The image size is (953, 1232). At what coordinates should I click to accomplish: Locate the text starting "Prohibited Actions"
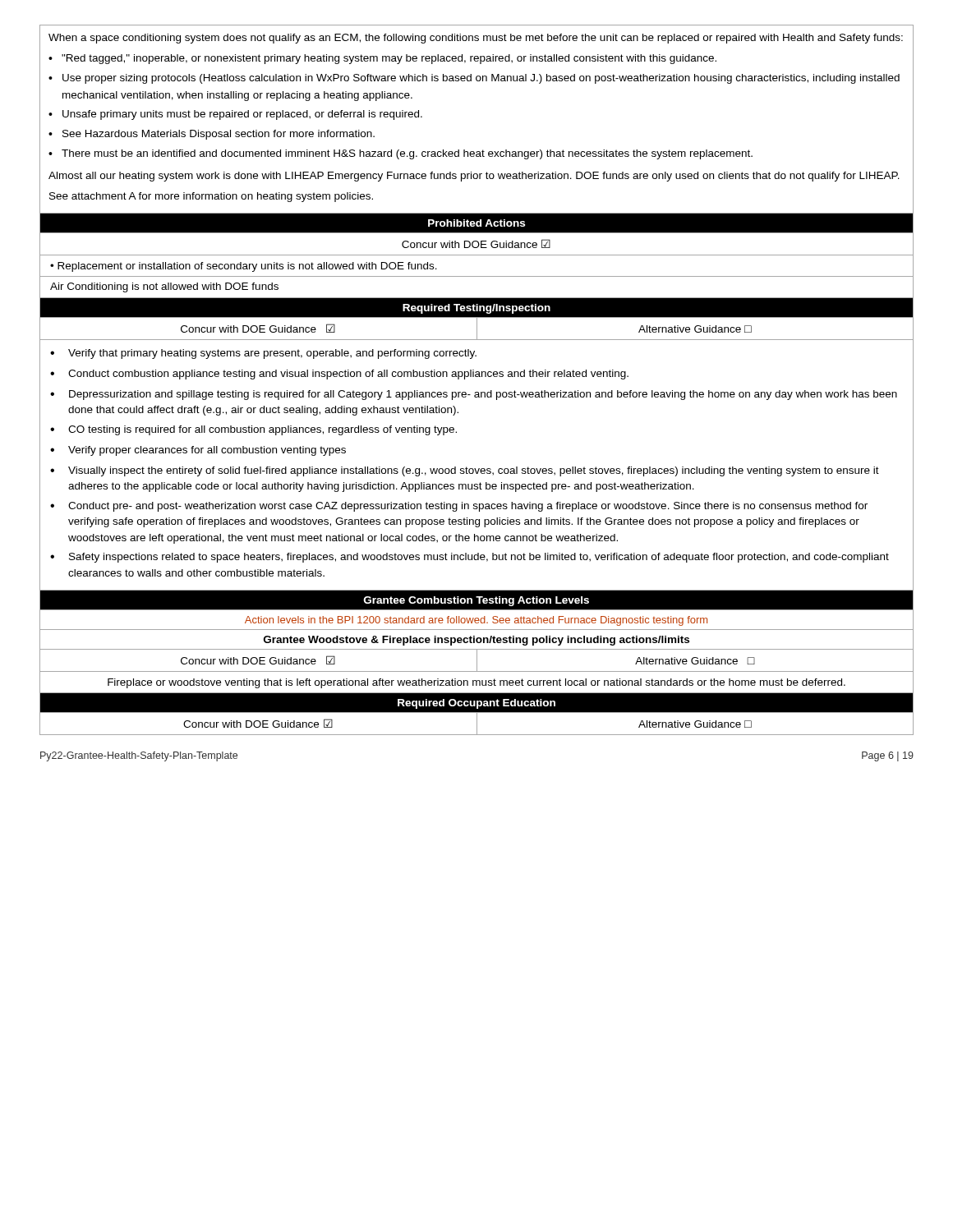tap(476, 223)
